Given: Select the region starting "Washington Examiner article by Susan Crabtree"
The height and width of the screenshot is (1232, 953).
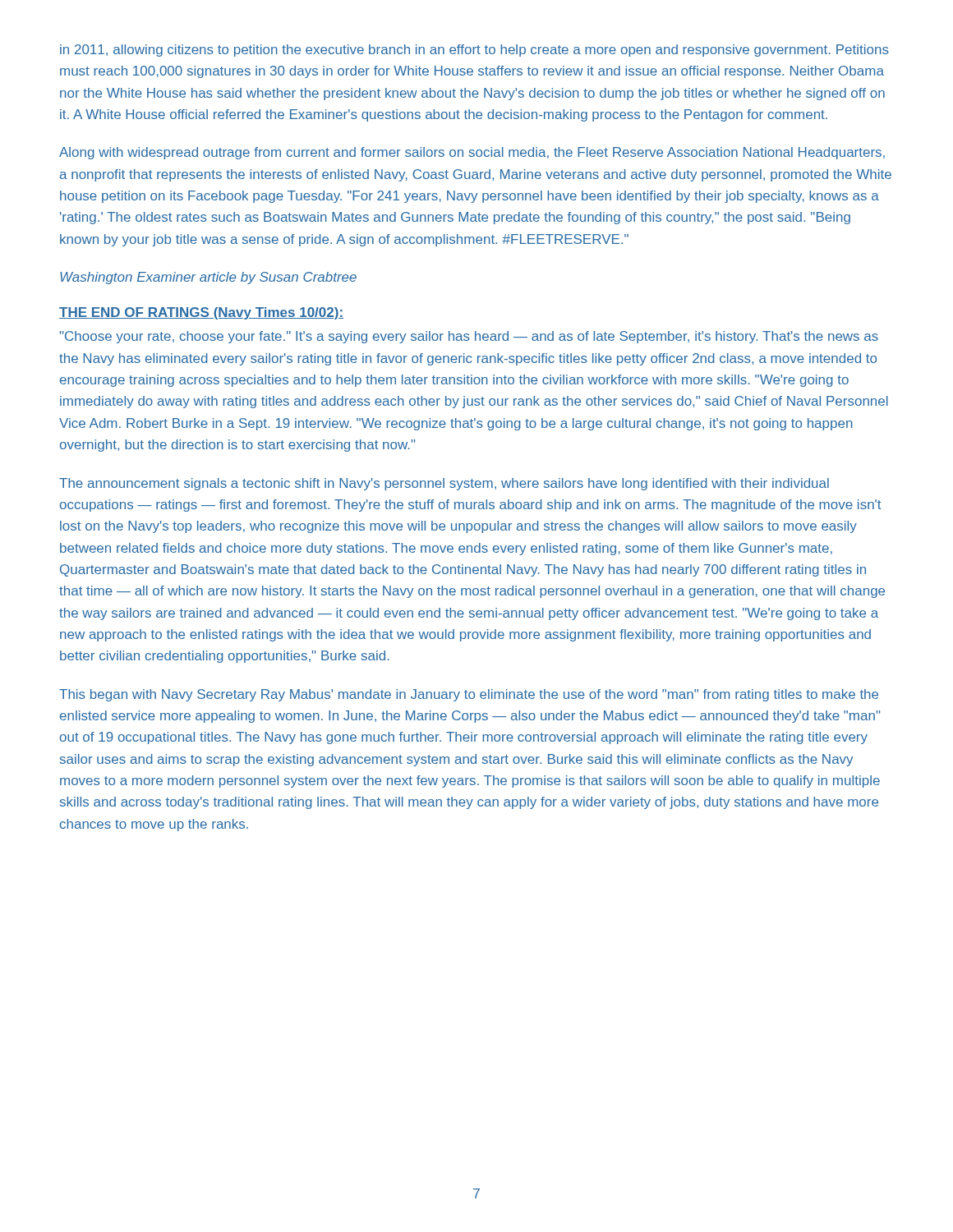Looking at the screenshot, I should [x=208, y=277].
